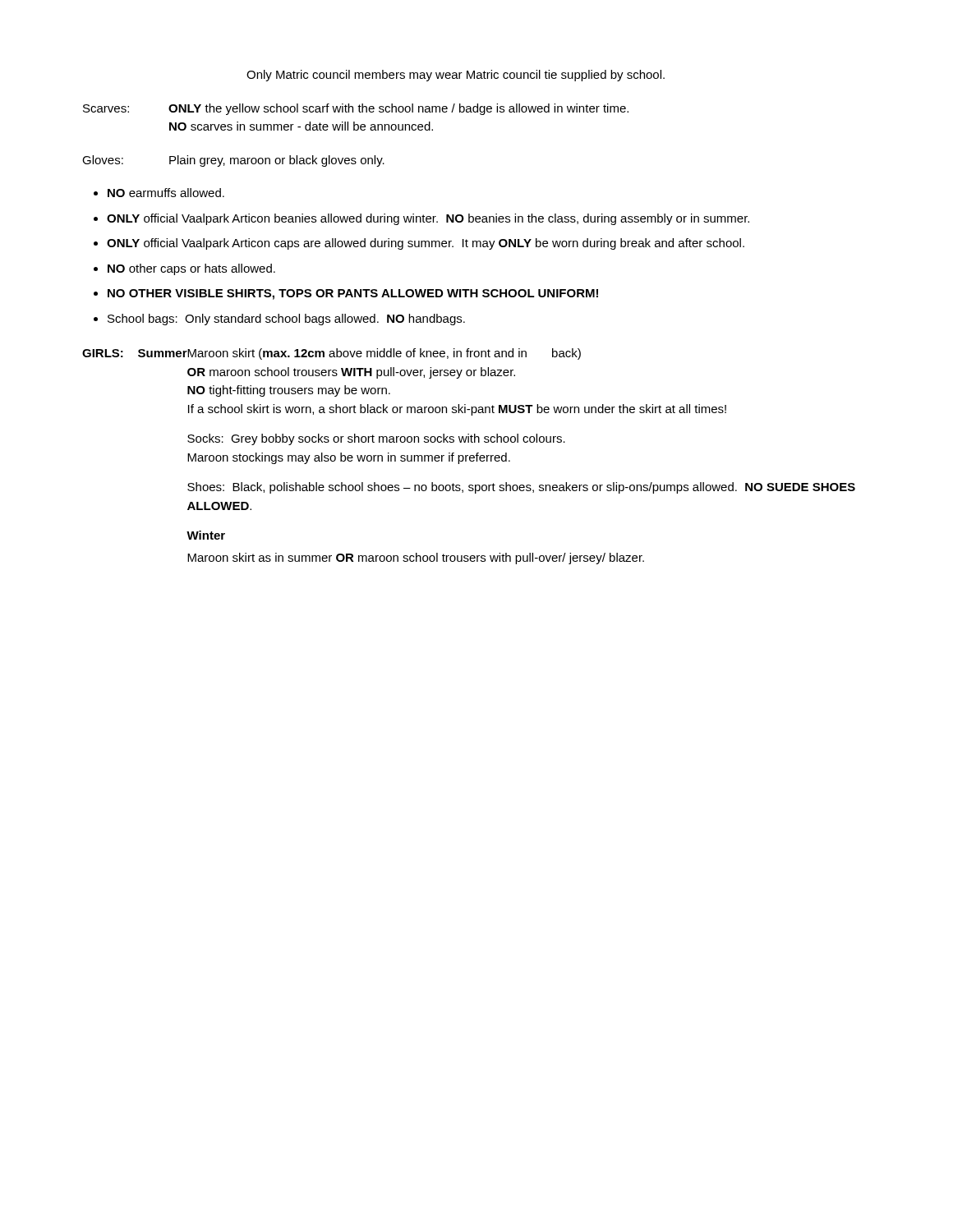This screenshot has width=953, height=1232.
Task: Select the block starting "NO other caps or hats"
Action: tap(191, 268)
